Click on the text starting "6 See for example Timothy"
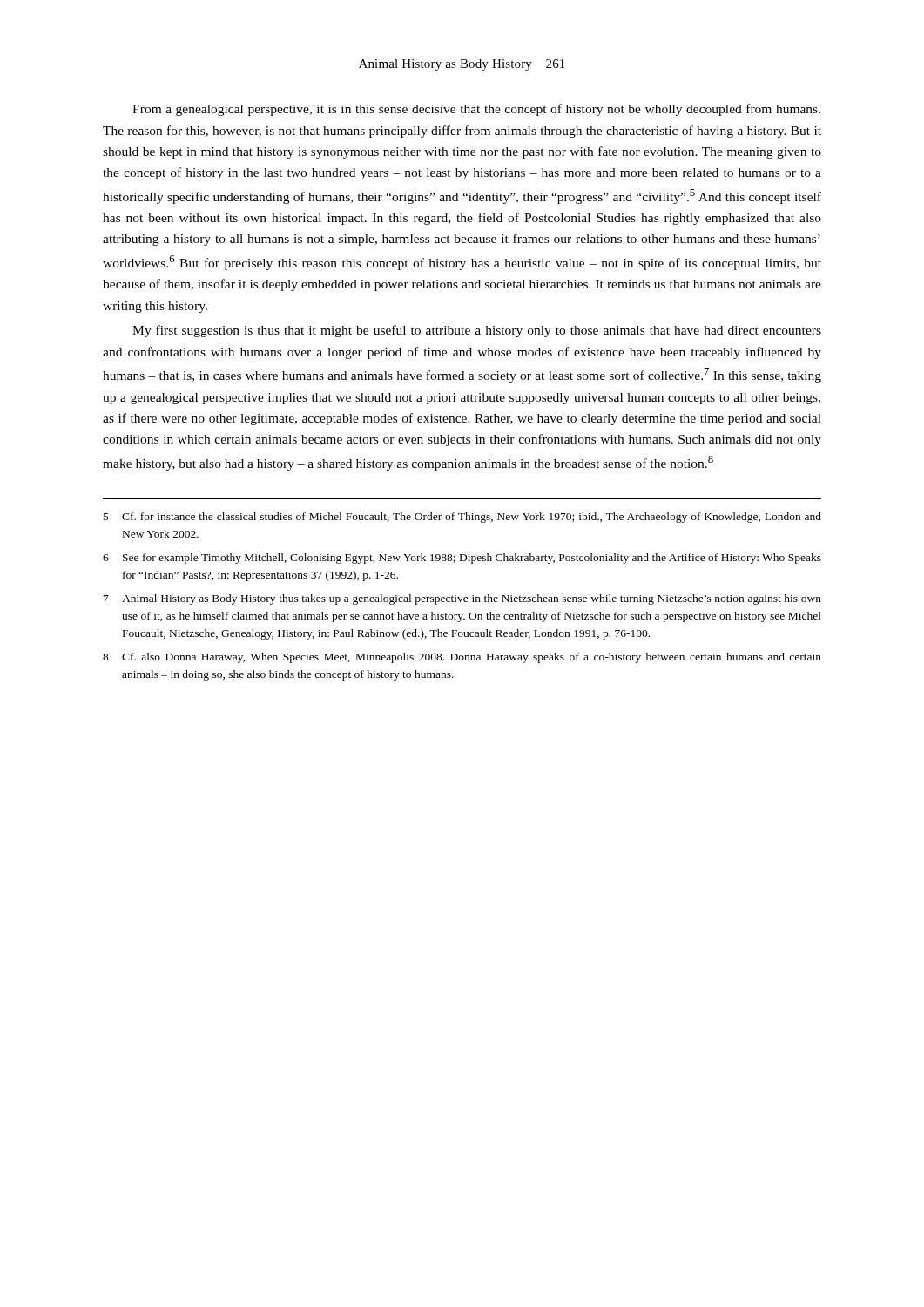The image size is (924, 1307). click(x=462, y=566)
